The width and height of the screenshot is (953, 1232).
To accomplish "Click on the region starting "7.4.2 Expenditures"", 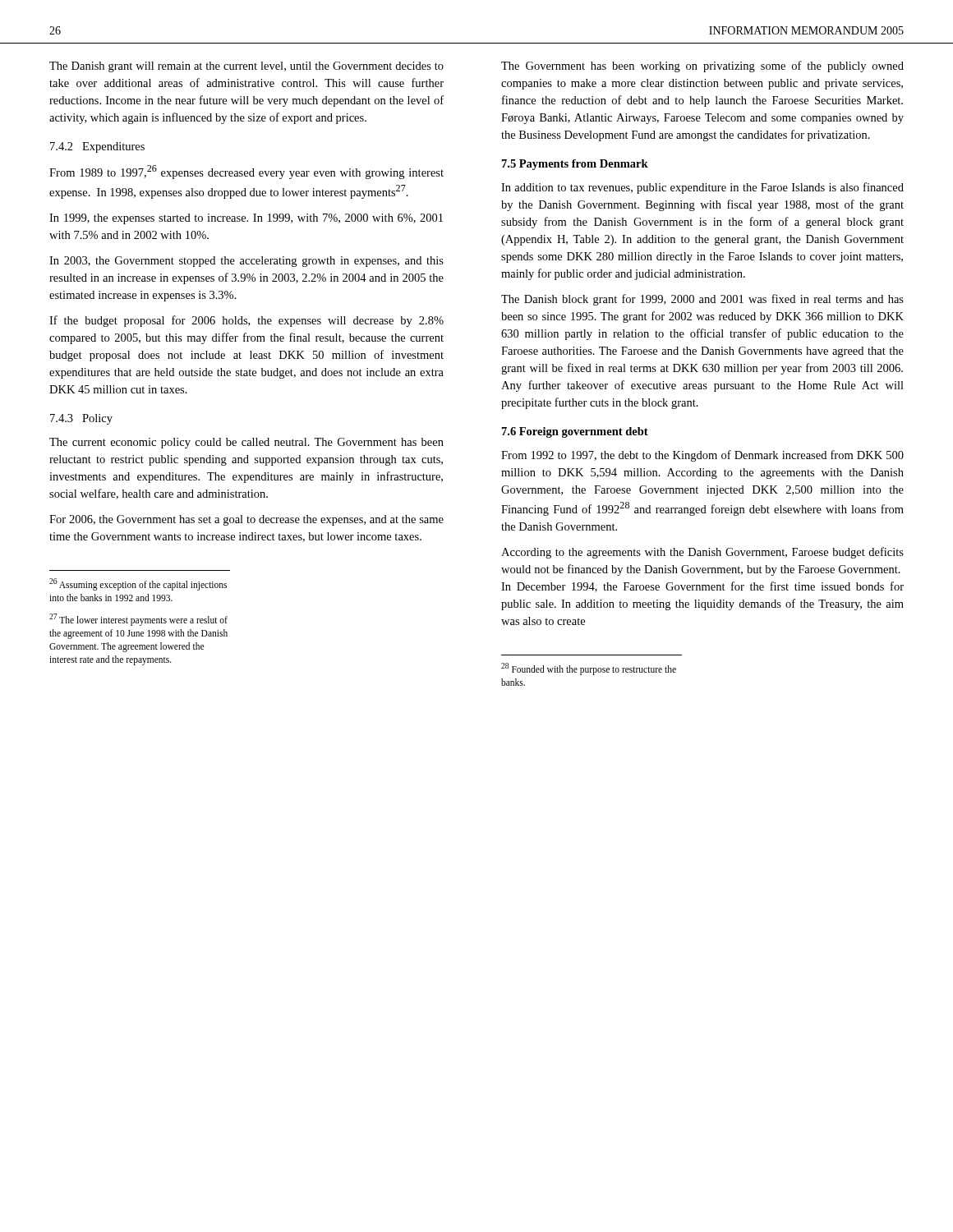I will point(97,147).
